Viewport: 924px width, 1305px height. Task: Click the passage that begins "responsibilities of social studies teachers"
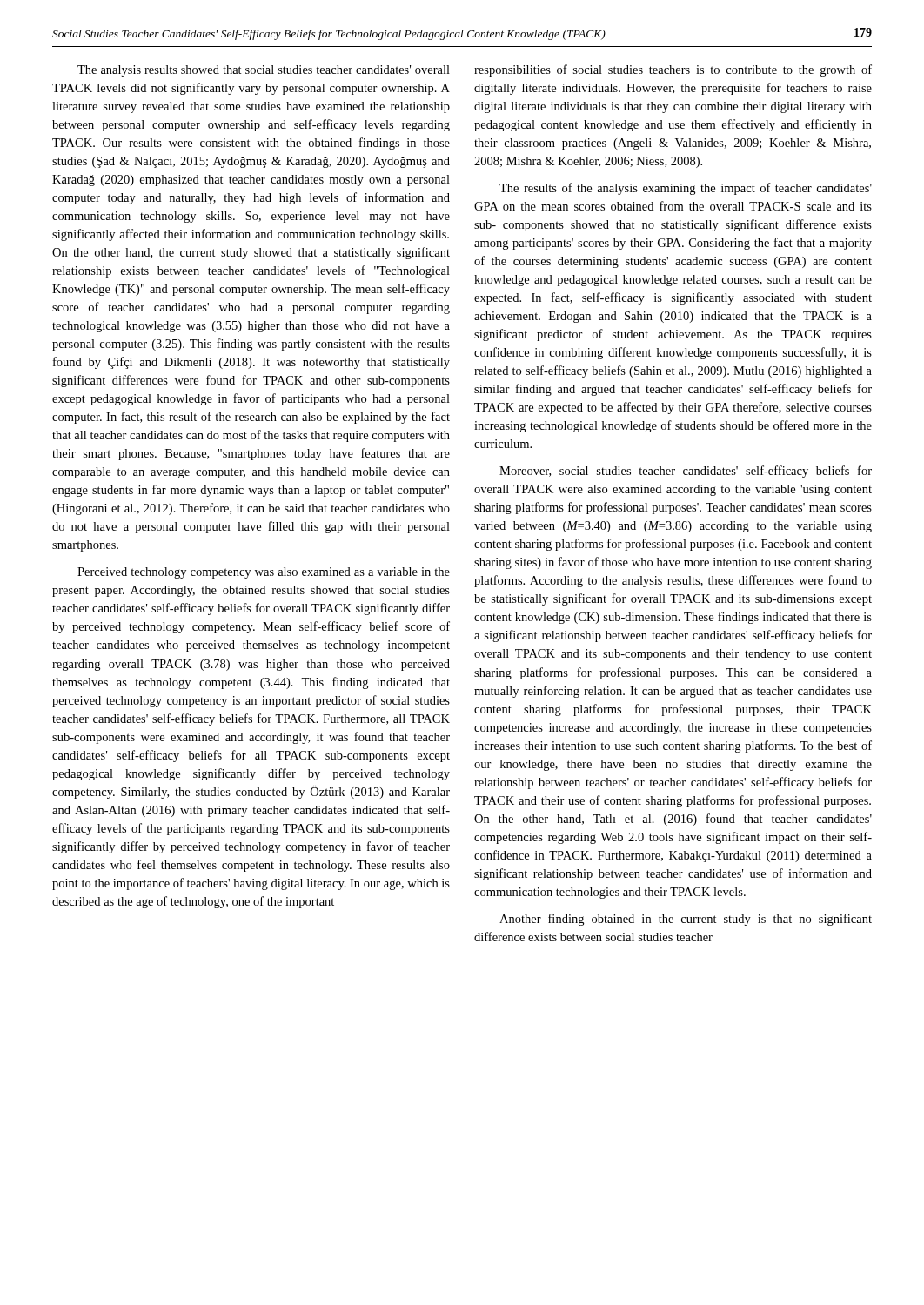(x=673, y=116)
